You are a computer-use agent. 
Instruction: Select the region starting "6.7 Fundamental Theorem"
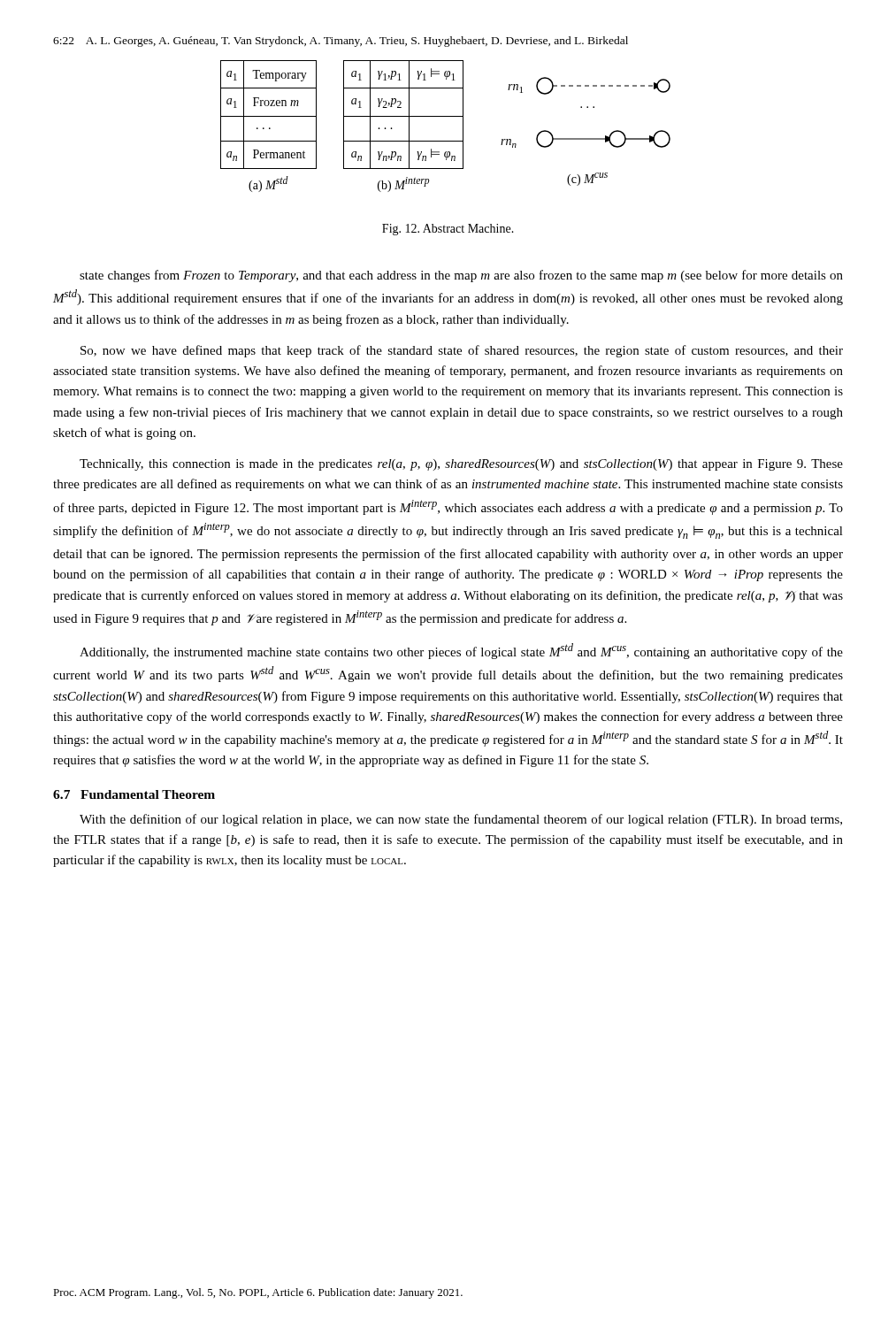click(134, 794)
